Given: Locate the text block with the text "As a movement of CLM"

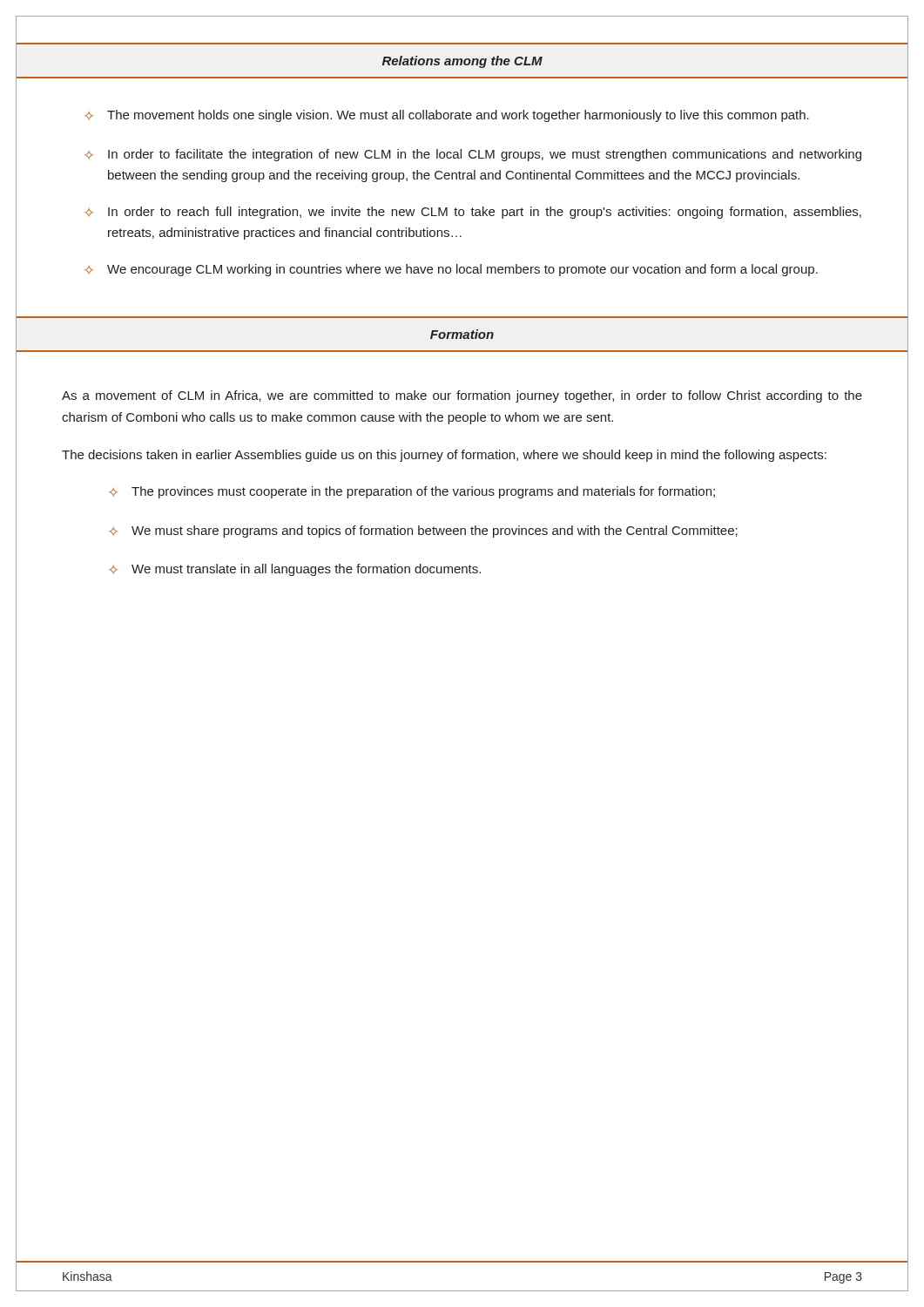Looking at the screenshot, I should click(462, 406).
